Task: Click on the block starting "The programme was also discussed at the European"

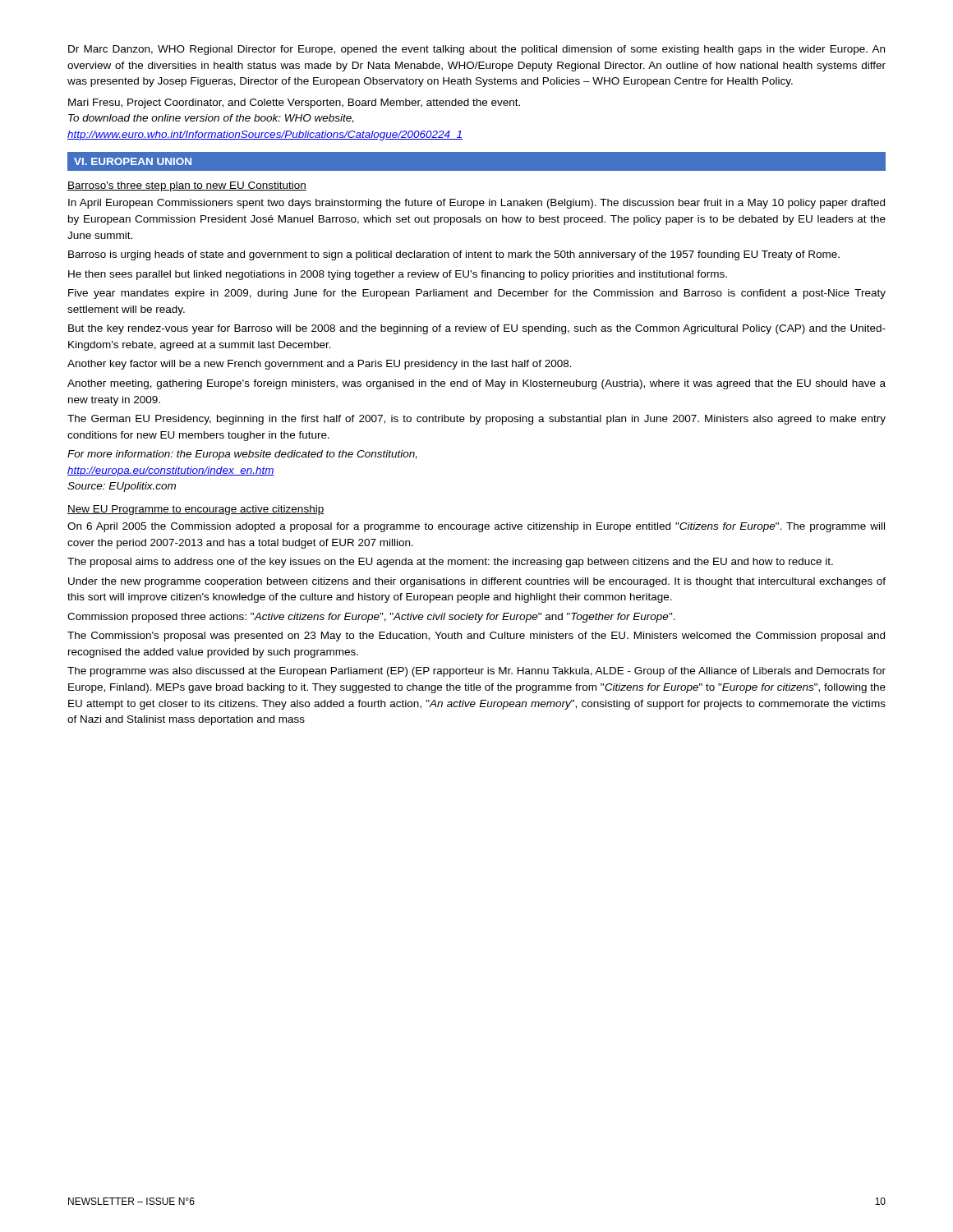Action: 476,695
